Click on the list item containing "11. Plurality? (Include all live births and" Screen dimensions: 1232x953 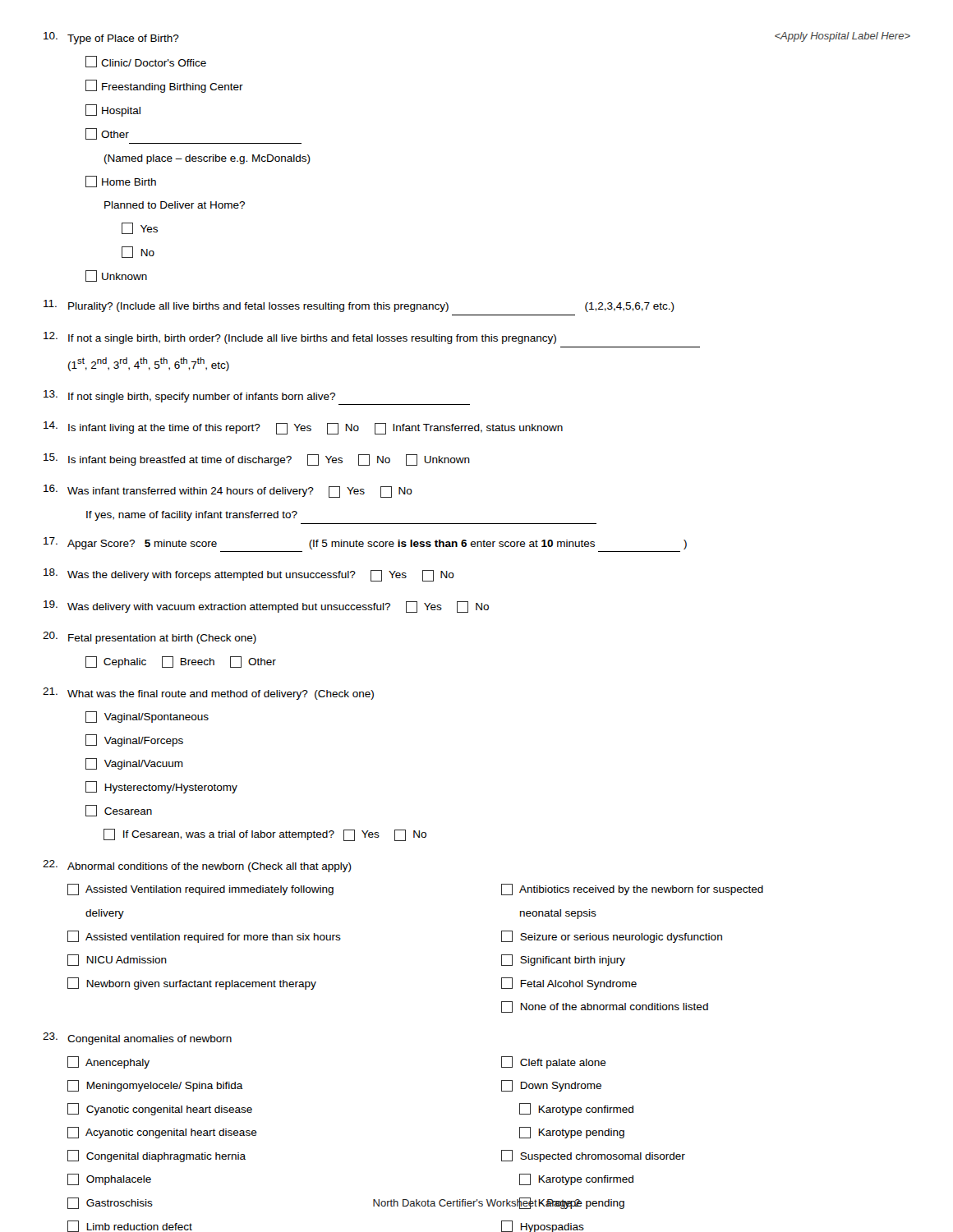476,309
